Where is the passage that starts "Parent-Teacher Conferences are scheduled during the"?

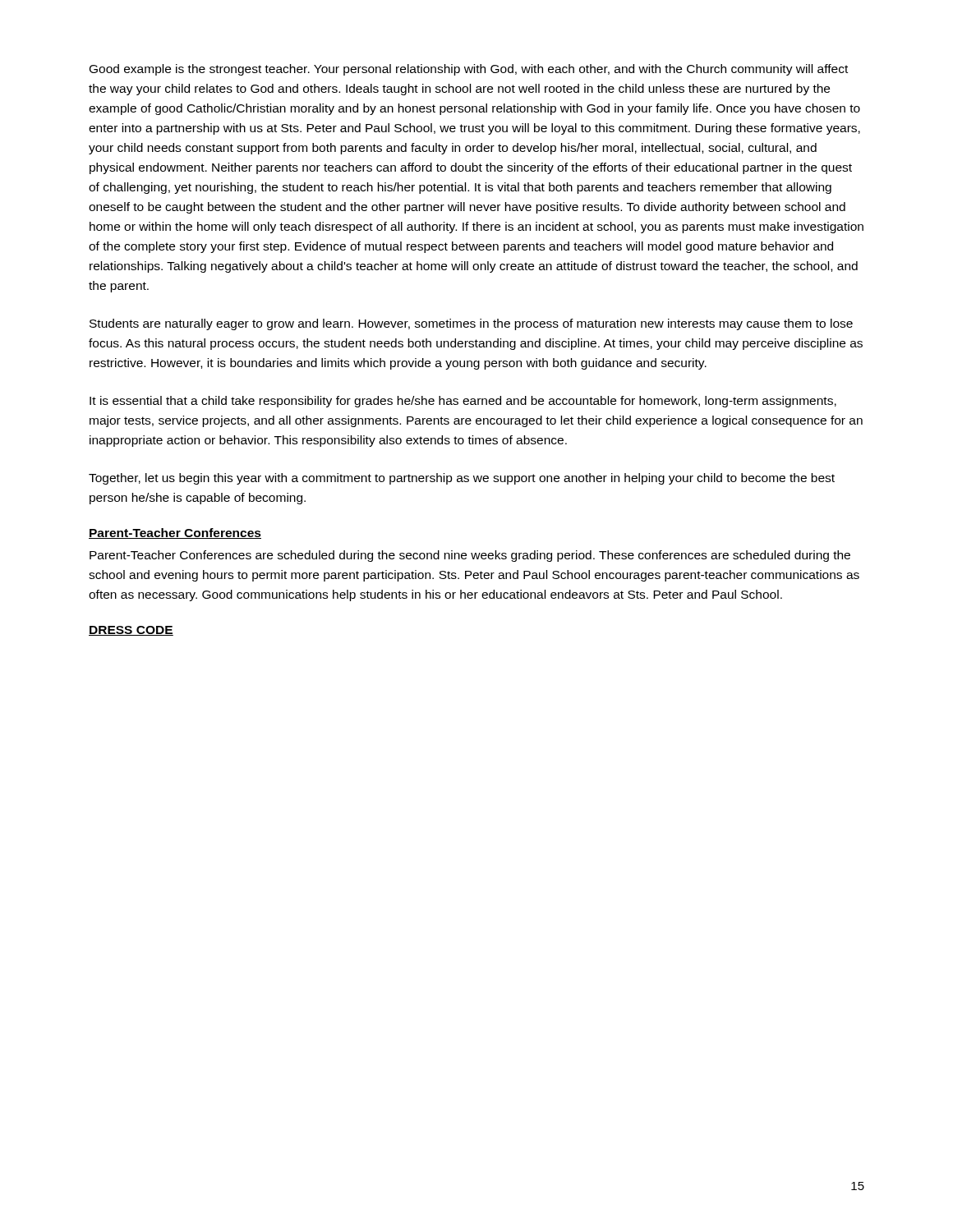click(x=474, y=575)
